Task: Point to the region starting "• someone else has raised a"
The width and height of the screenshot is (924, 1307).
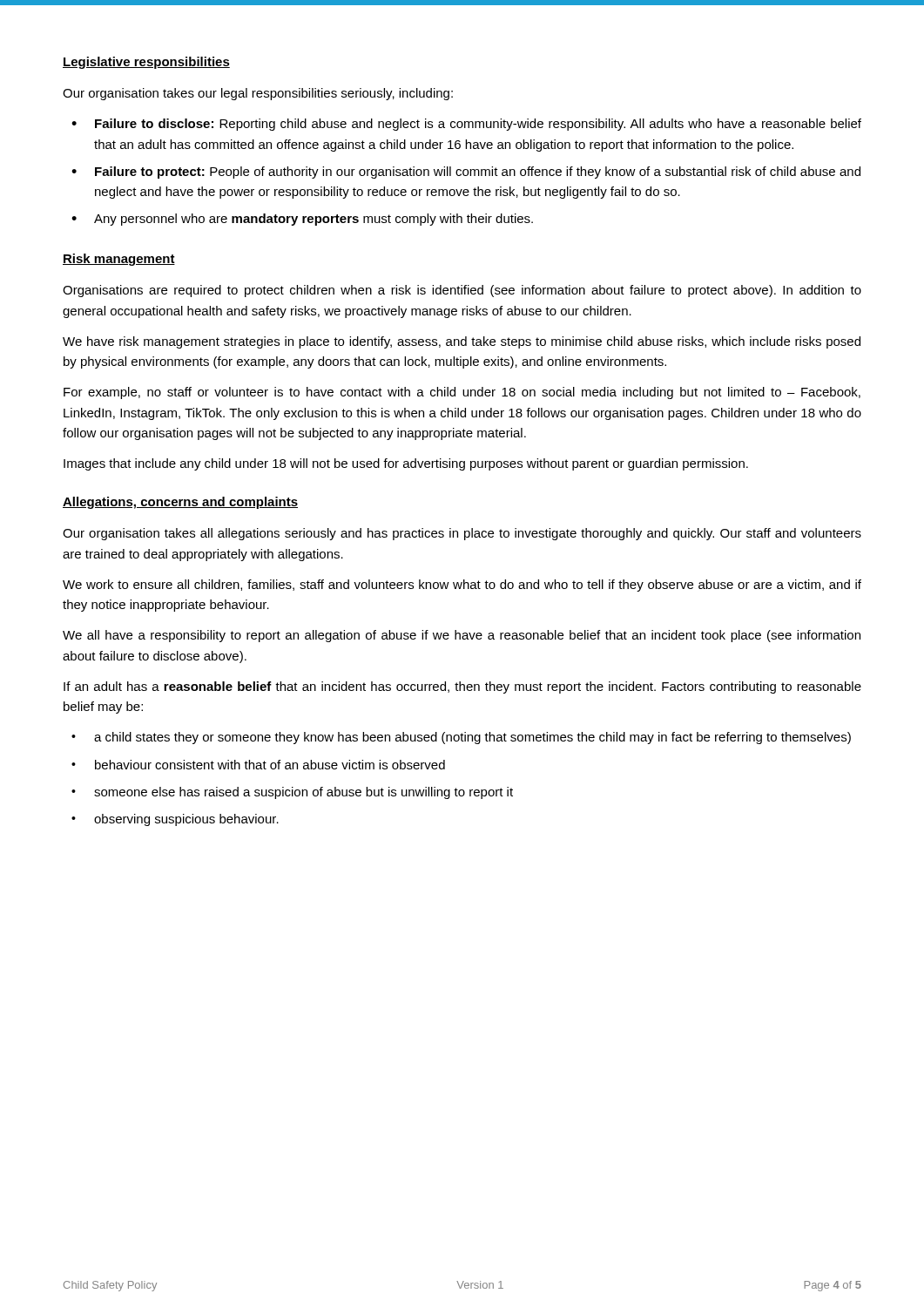Action: click(466, 792)
